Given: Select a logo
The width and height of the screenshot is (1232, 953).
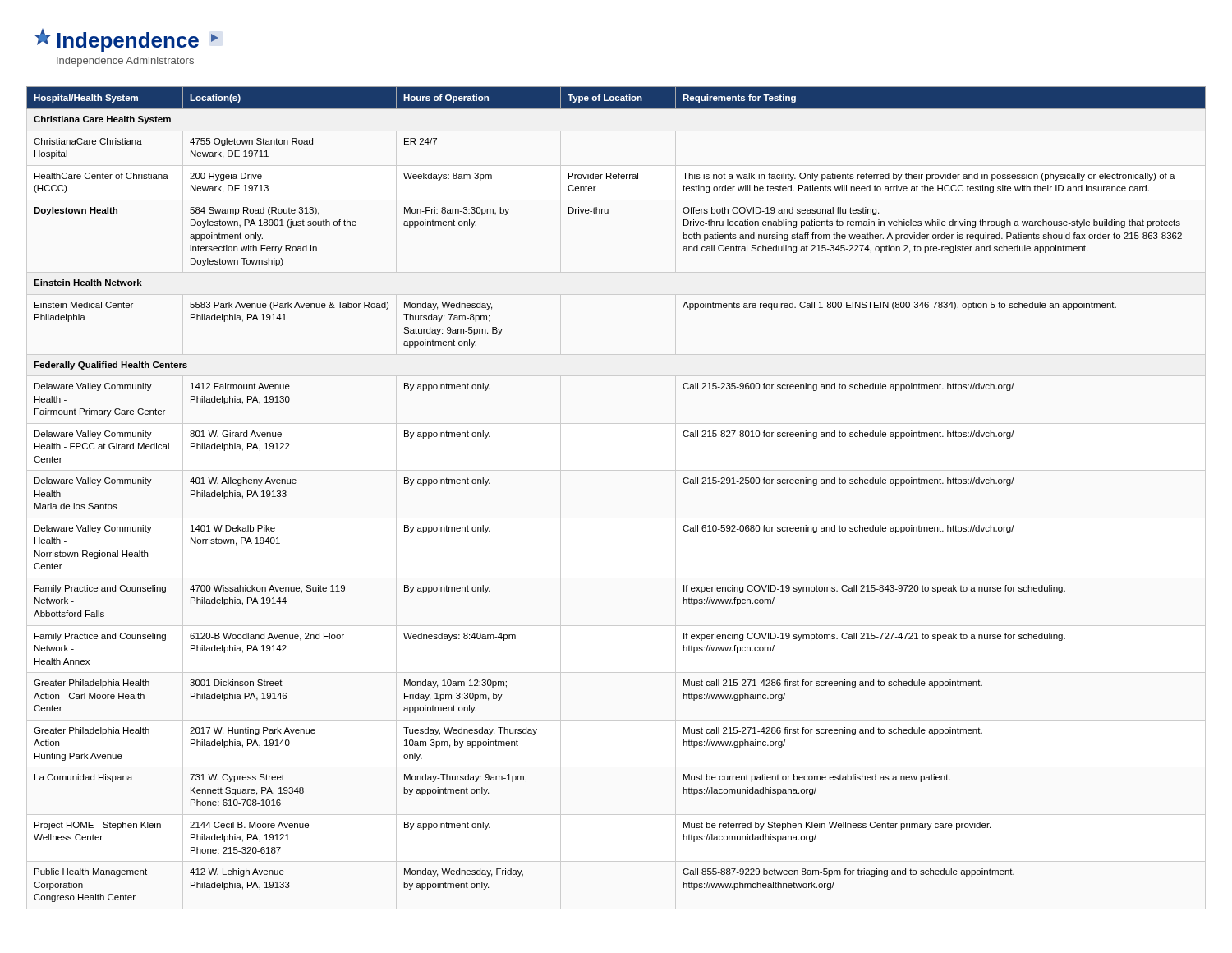Looking at the screenshot, I should [x=616, y=48].
